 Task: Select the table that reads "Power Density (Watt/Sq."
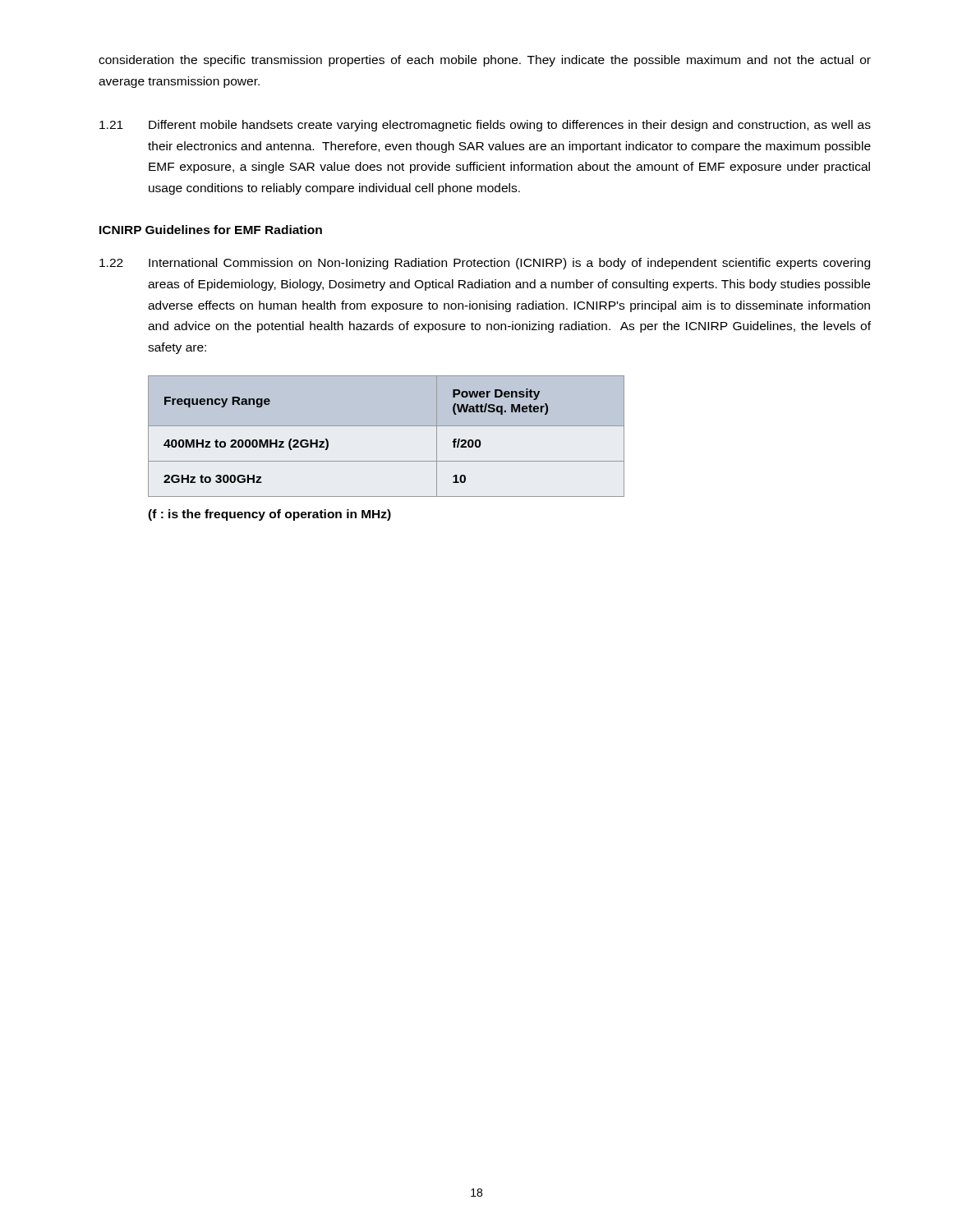pos(509,436)
